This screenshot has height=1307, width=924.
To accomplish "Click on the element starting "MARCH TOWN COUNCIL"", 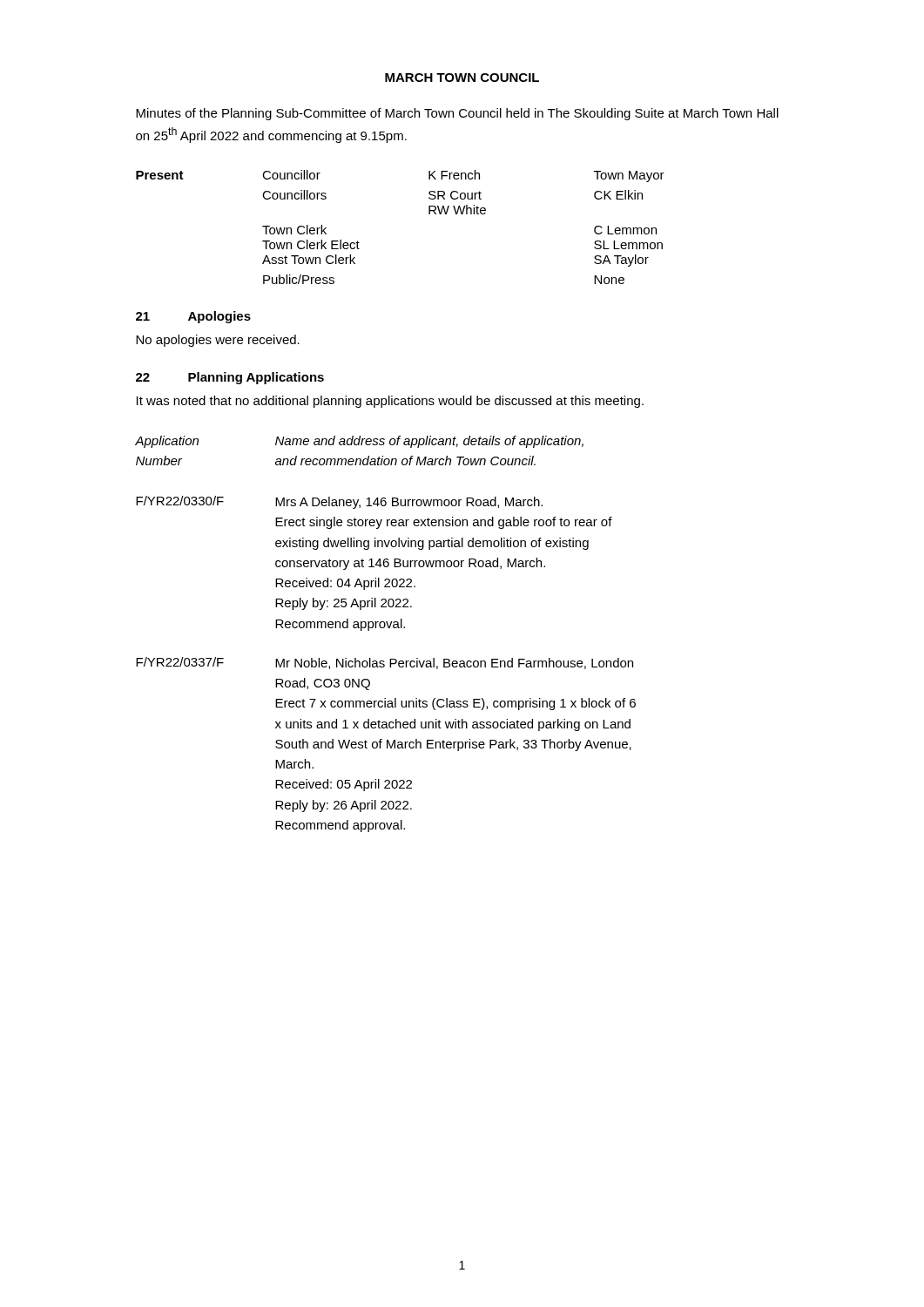I will point(462,77).
